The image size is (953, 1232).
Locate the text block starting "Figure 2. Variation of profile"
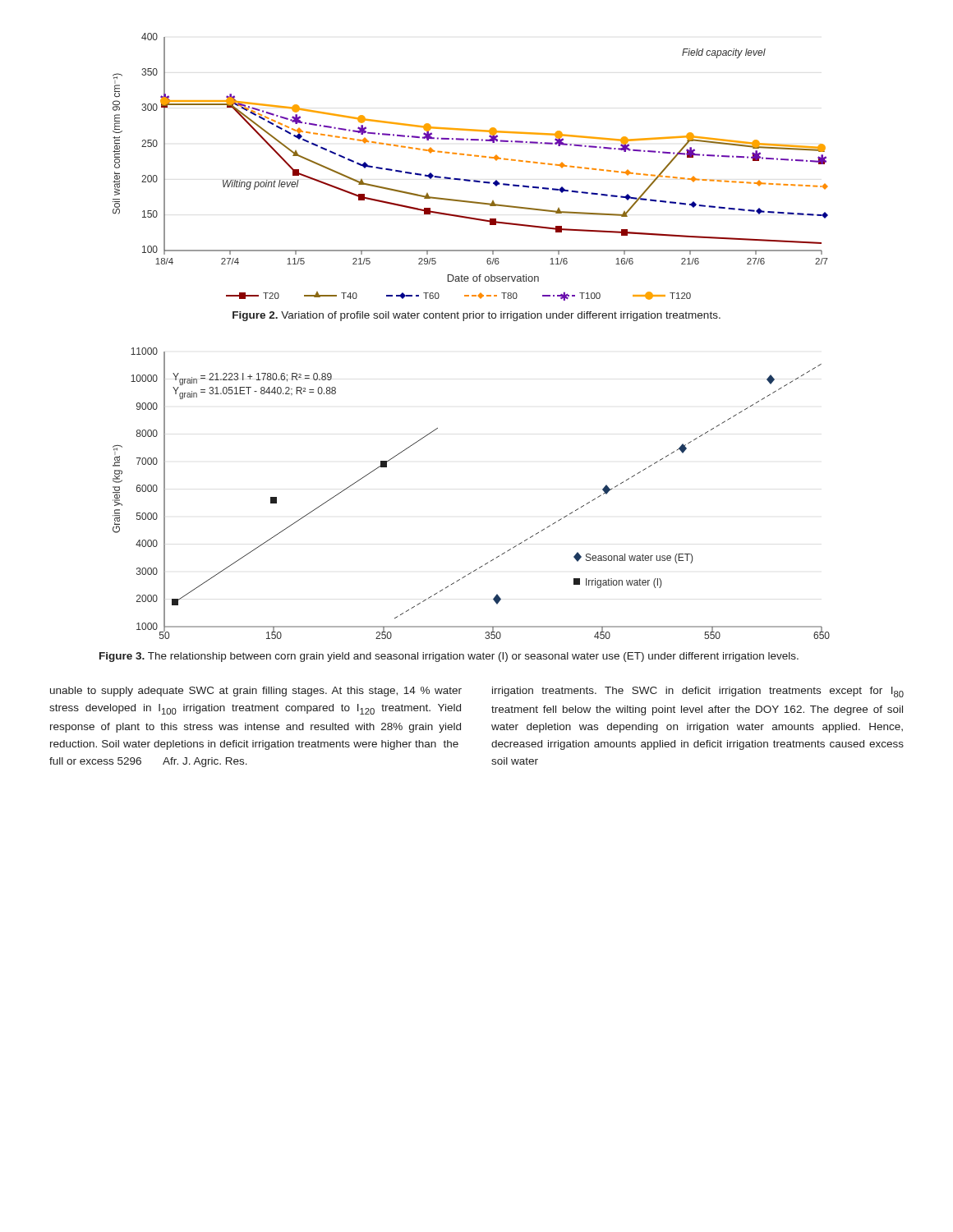[476, 315]
